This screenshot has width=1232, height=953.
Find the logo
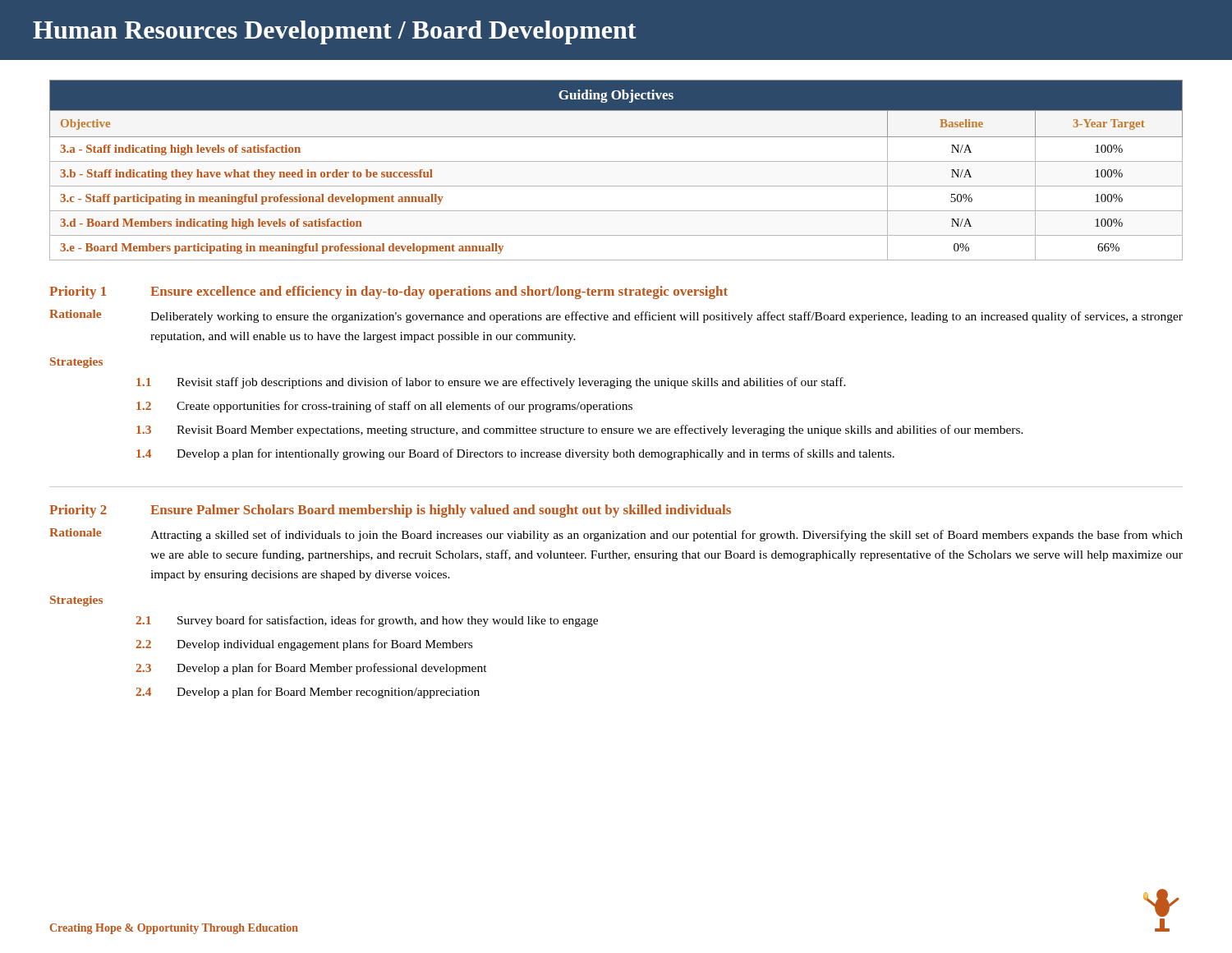1162,911
